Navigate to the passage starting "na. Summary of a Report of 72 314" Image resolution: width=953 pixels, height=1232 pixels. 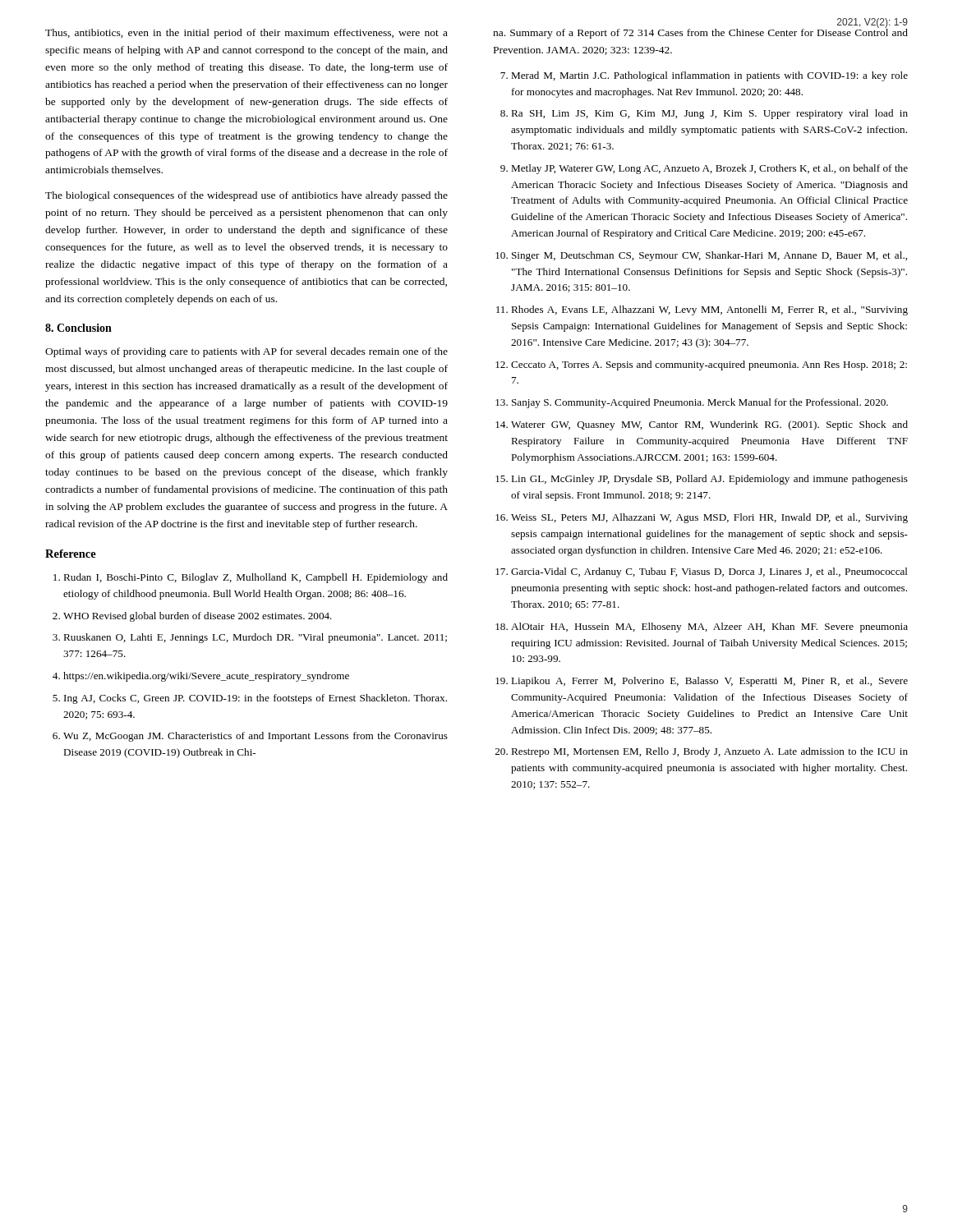point(700,42)
